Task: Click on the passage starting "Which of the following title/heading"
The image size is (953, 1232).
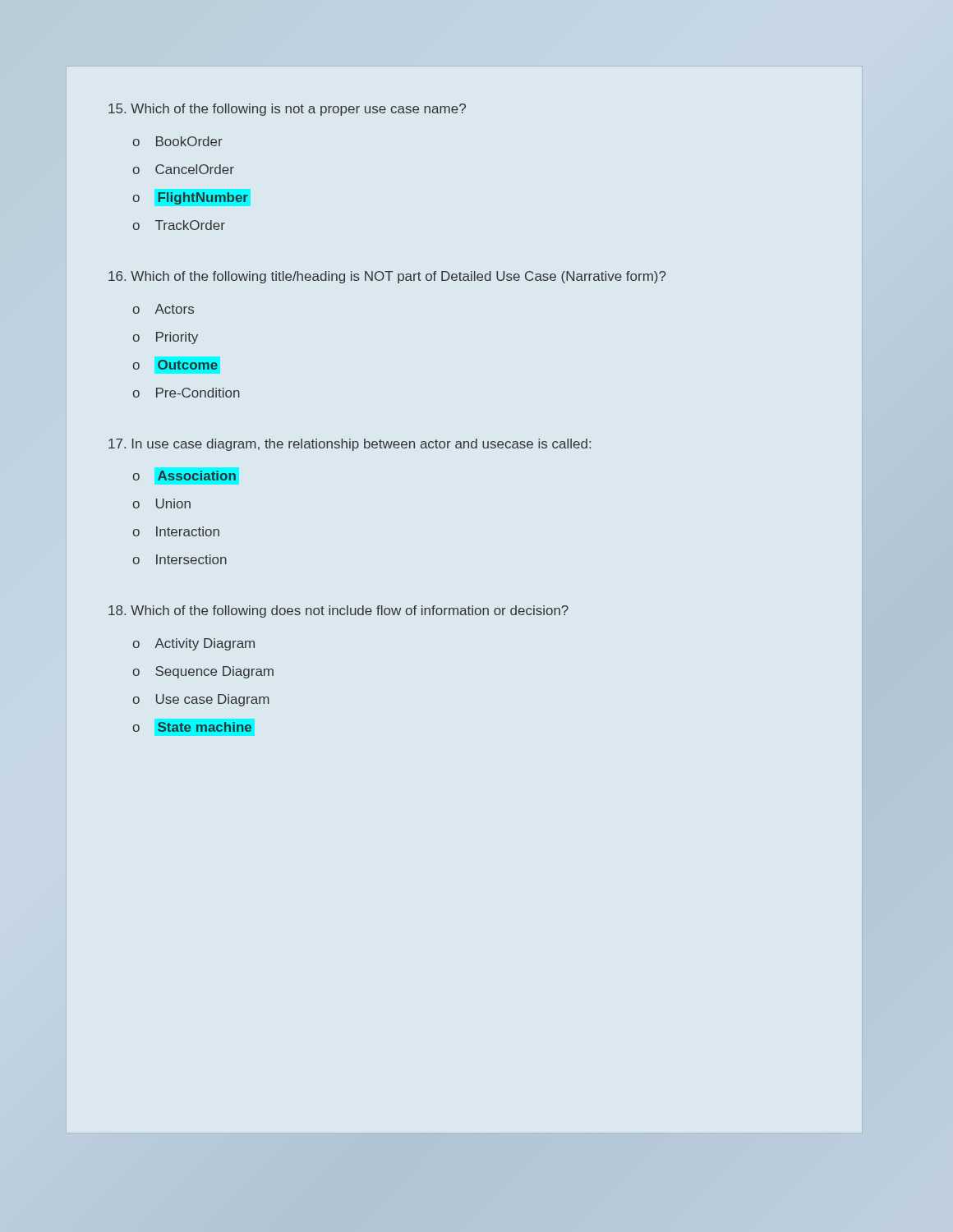Action: pyautogui.click(x=387, y=276)
